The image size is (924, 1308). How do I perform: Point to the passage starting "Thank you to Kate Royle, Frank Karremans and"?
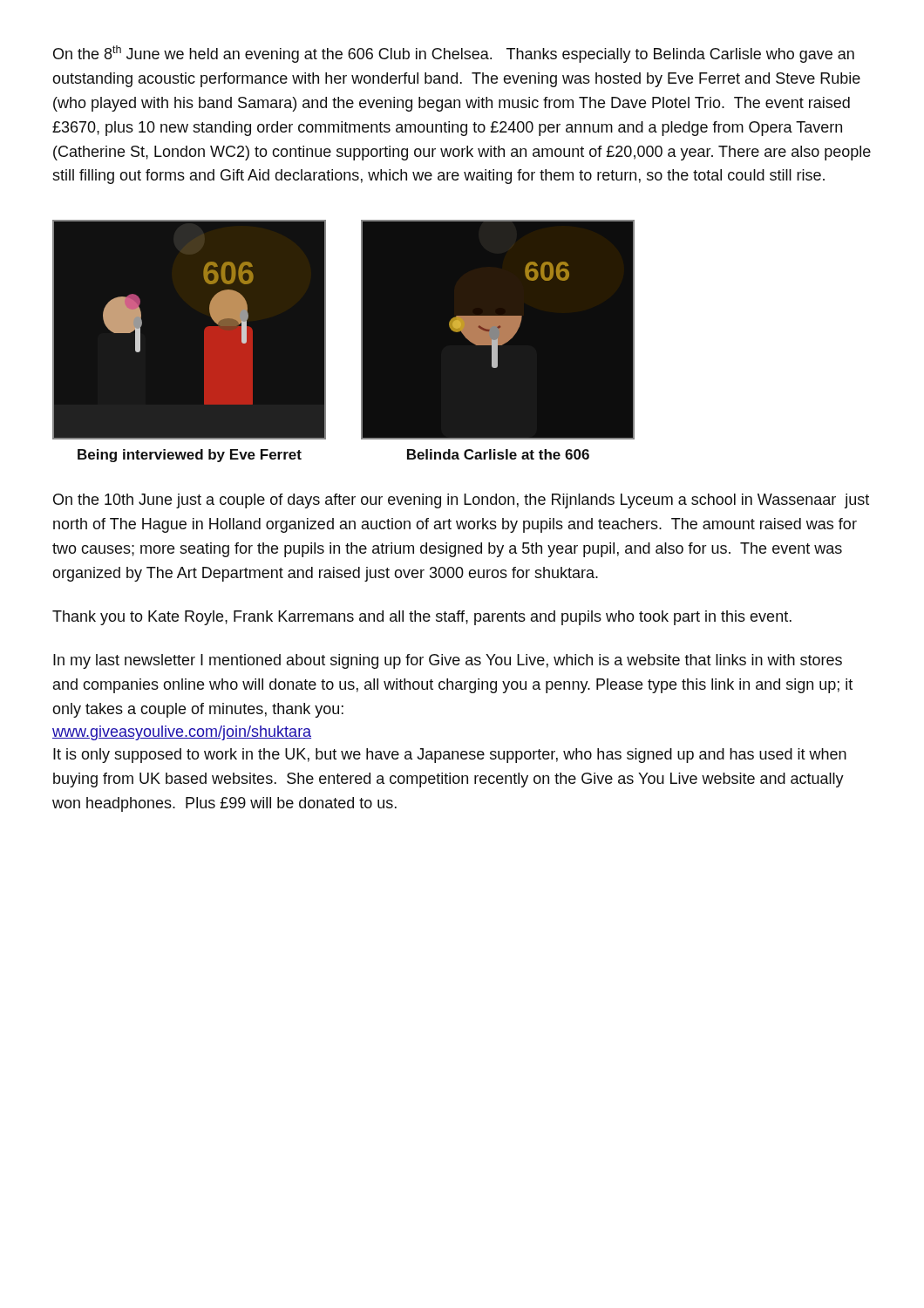tap(422, 616)
